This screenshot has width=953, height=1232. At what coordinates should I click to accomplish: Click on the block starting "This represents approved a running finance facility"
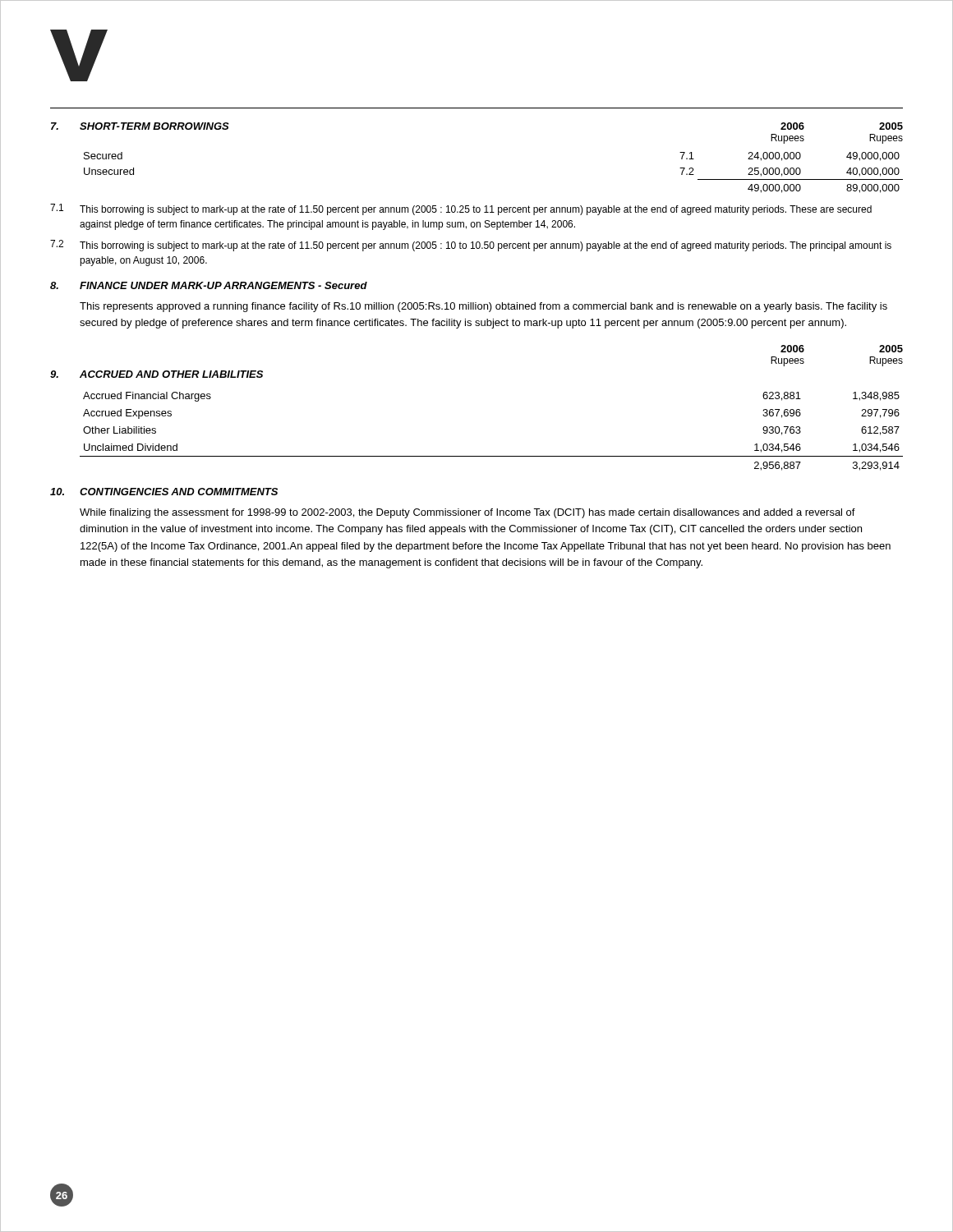[484, 314]
